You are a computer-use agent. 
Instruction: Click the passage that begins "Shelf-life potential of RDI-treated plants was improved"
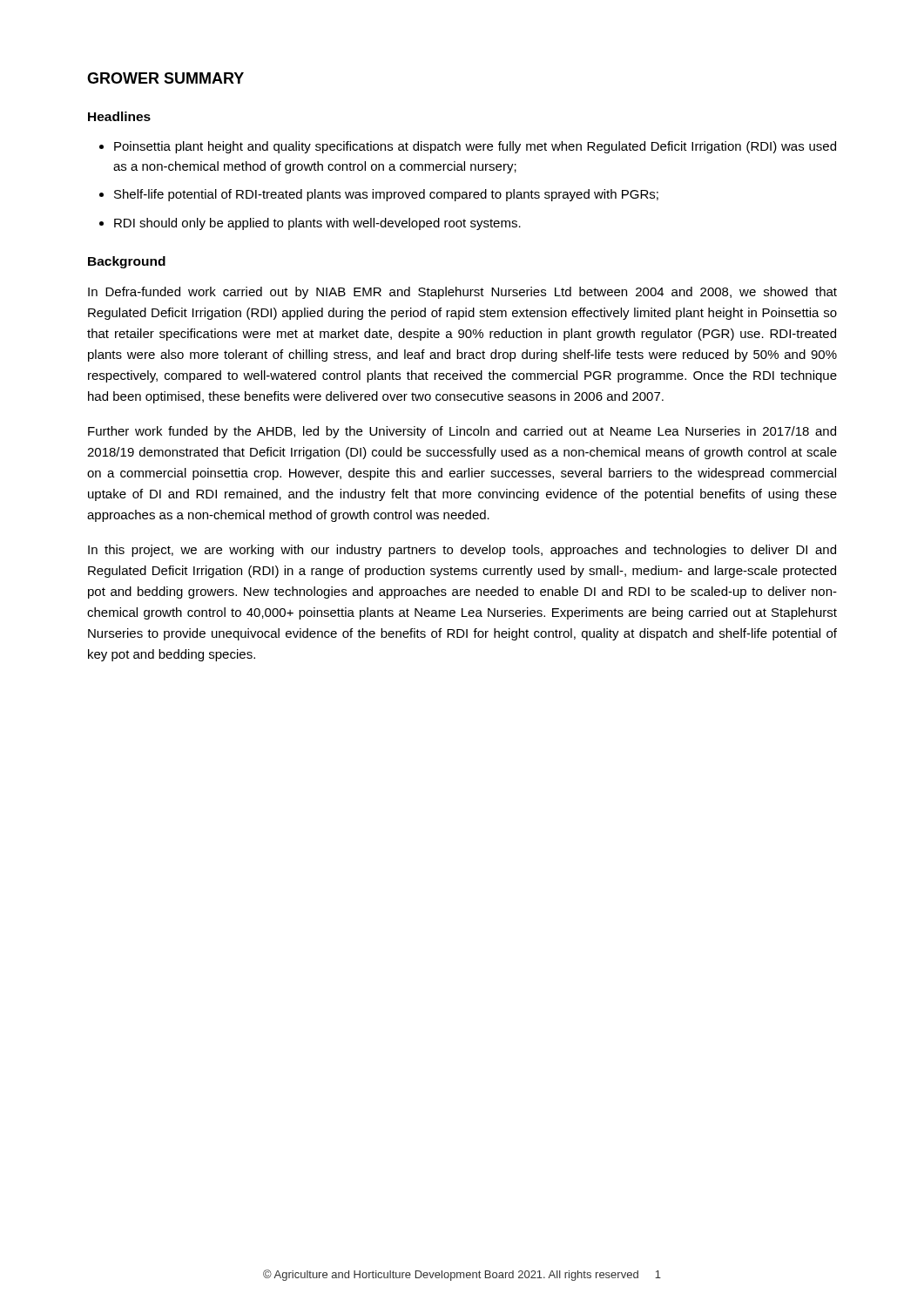pos(462,194)
